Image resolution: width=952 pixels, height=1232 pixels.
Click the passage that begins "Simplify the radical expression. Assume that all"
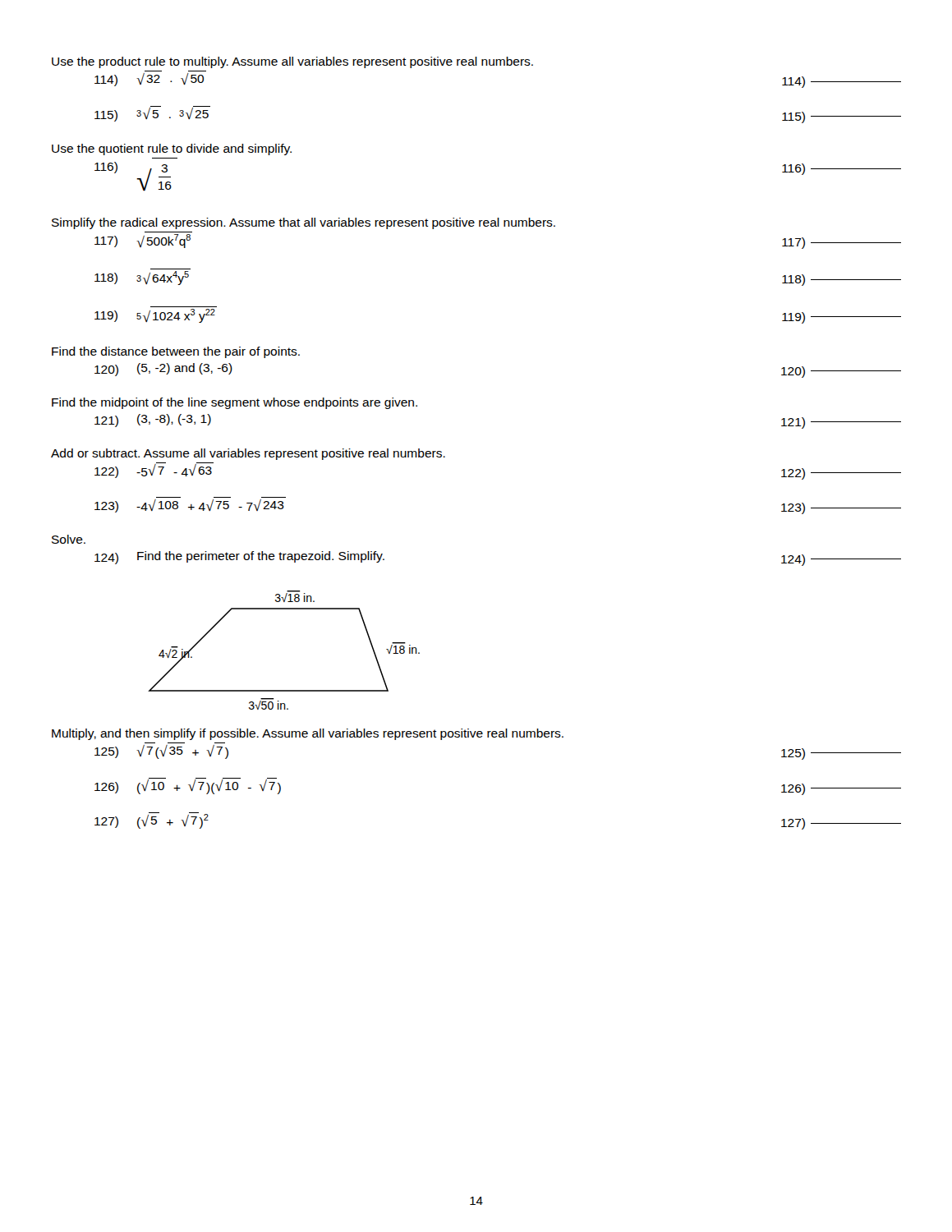tap(304, 223)
